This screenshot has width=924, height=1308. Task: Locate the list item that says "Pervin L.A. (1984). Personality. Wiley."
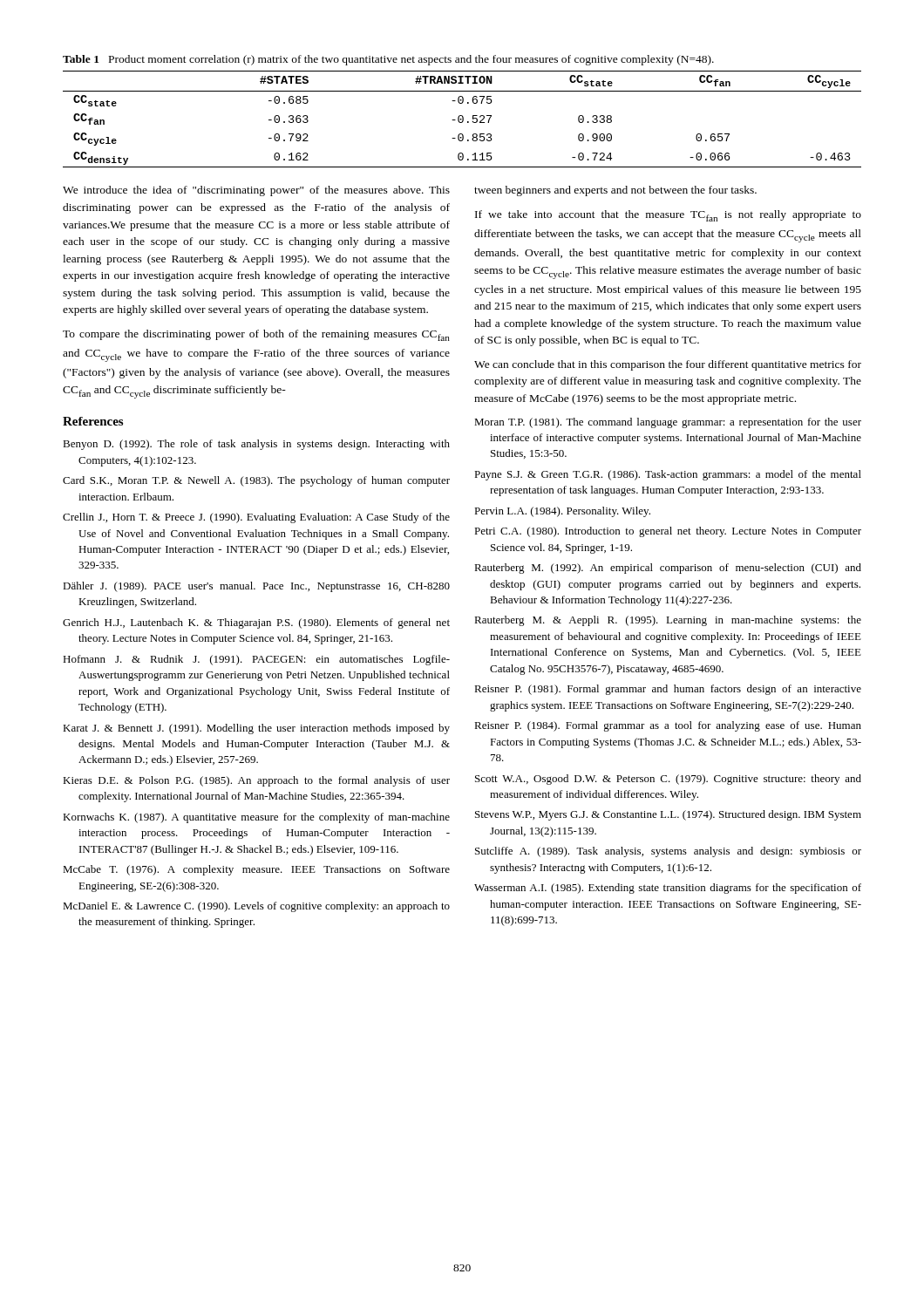563,510
